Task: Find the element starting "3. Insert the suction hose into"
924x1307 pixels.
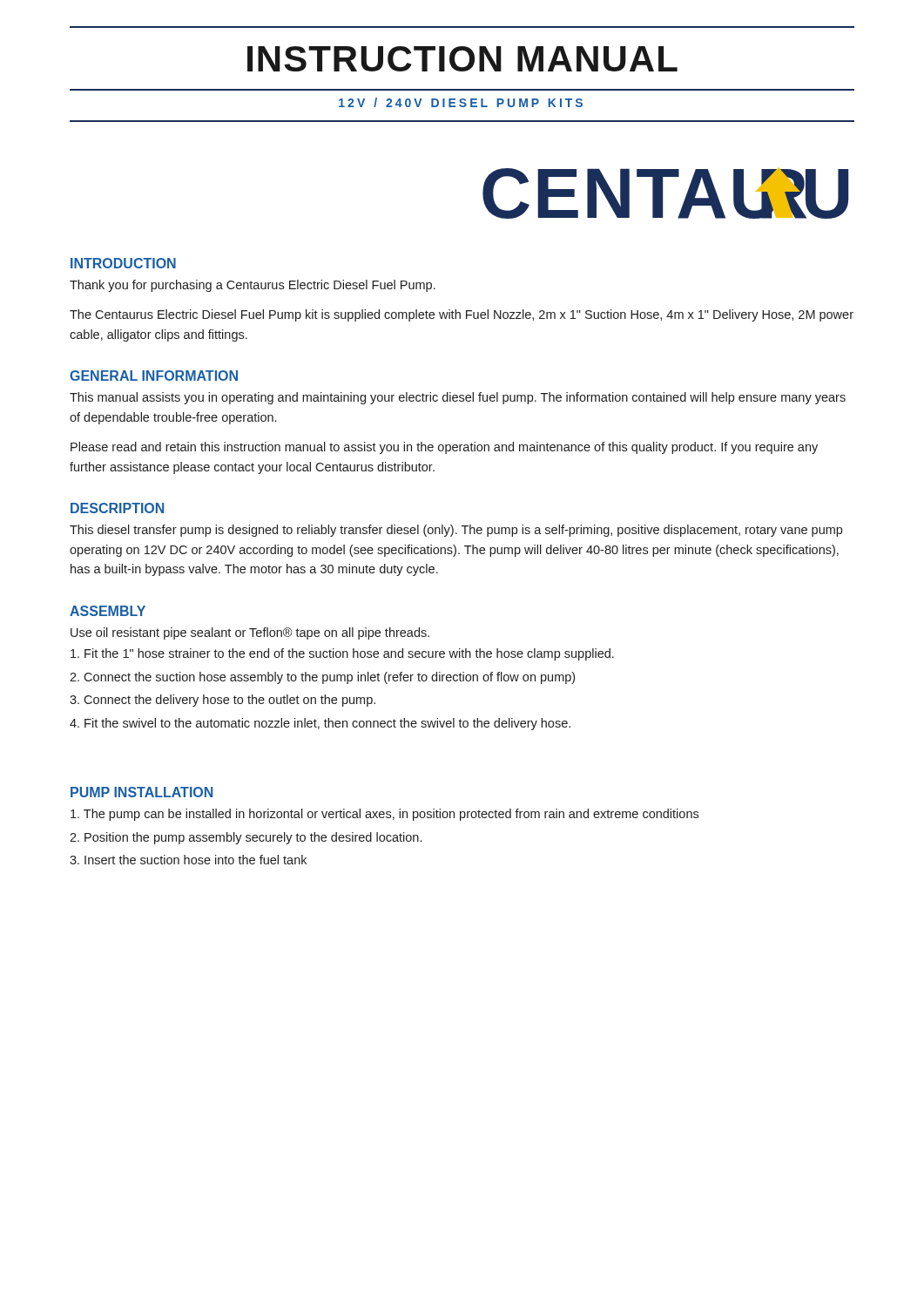Action: tap(188, 860)
